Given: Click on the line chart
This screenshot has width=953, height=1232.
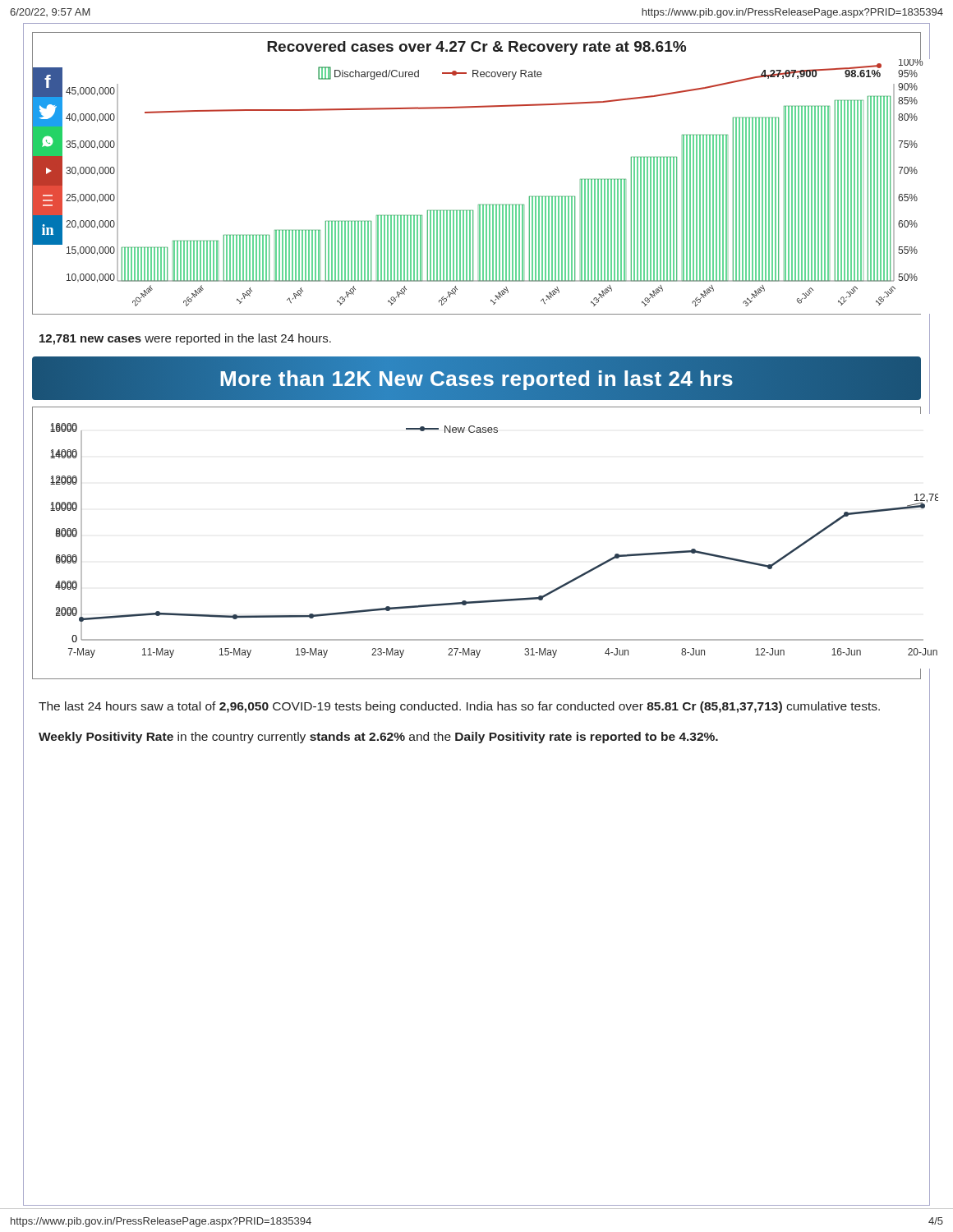Looking at the screenshot, I should 476,543.
